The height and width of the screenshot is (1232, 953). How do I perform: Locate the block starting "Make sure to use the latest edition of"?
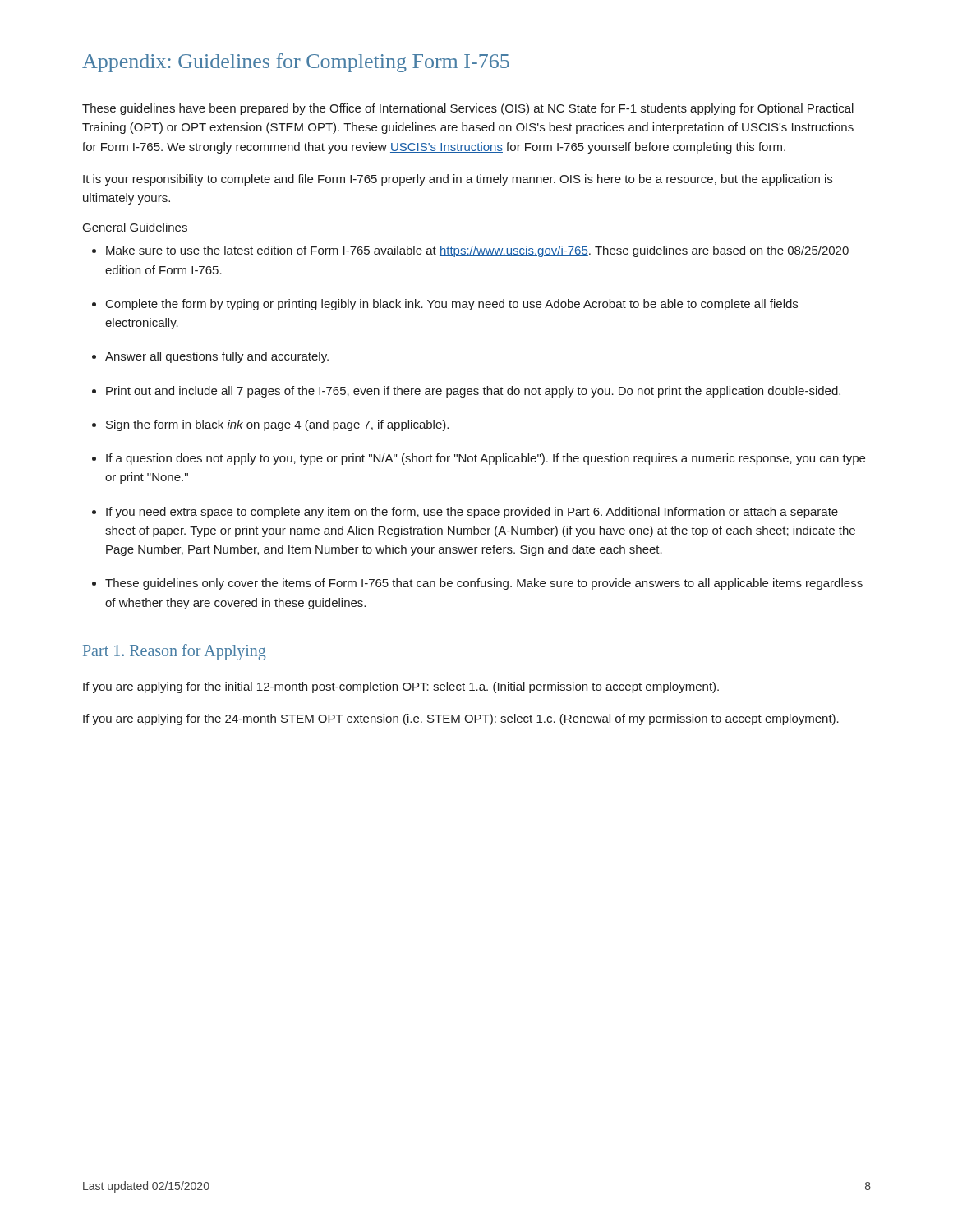click(488, 260)
